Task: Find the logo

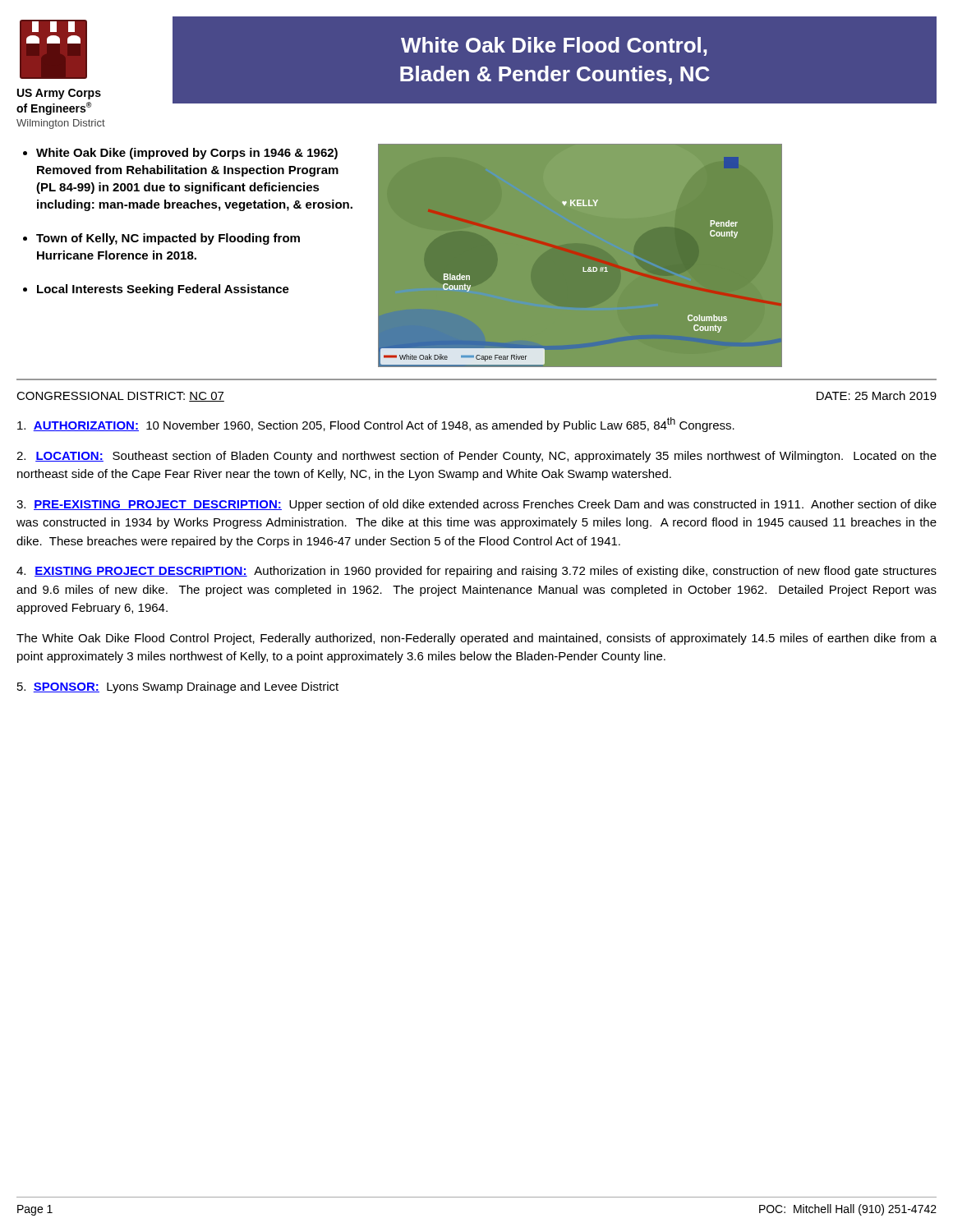Action: (x=90, y=73)
